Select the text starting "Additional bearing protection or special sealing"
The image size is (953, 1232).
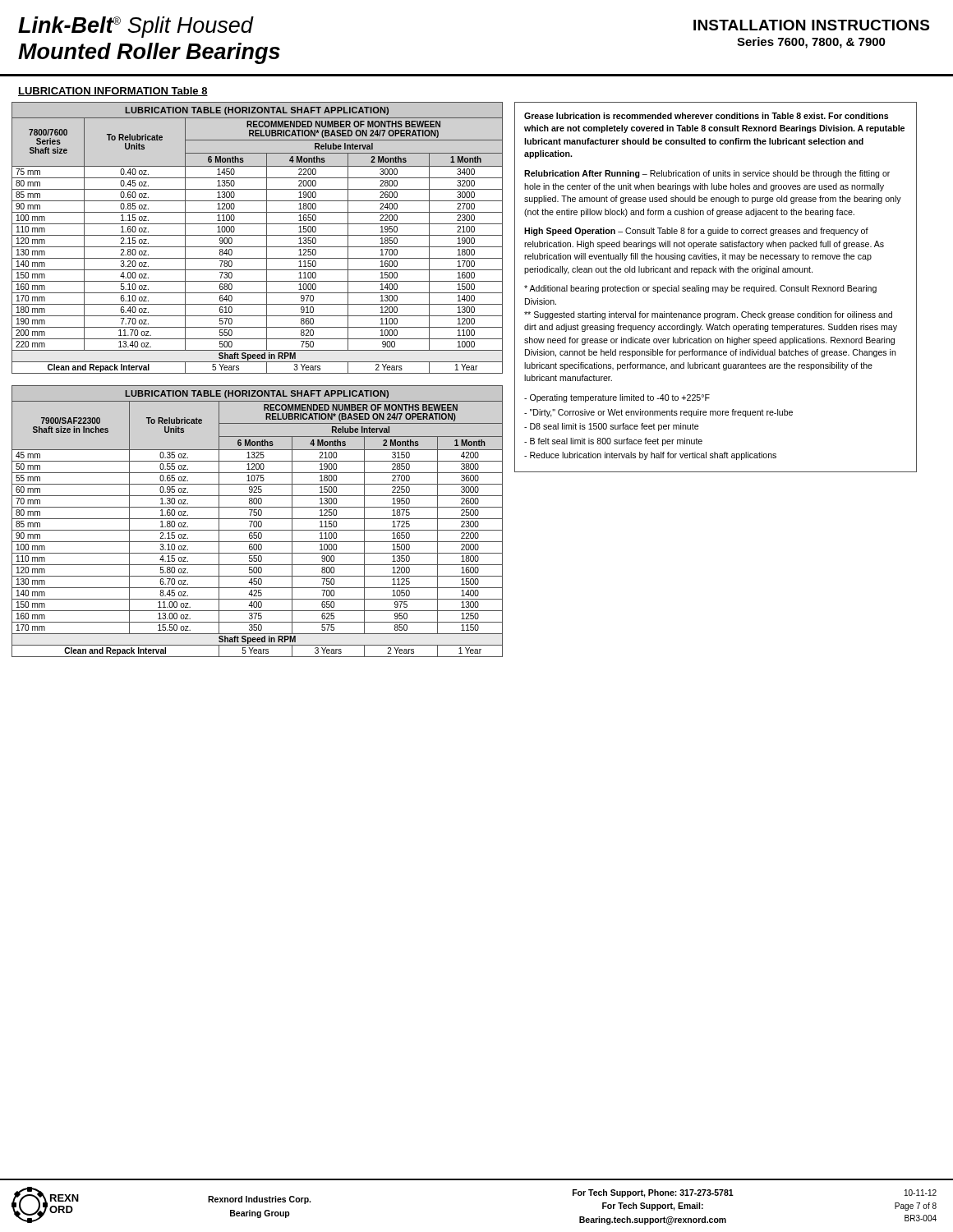(x=711, y=333)
